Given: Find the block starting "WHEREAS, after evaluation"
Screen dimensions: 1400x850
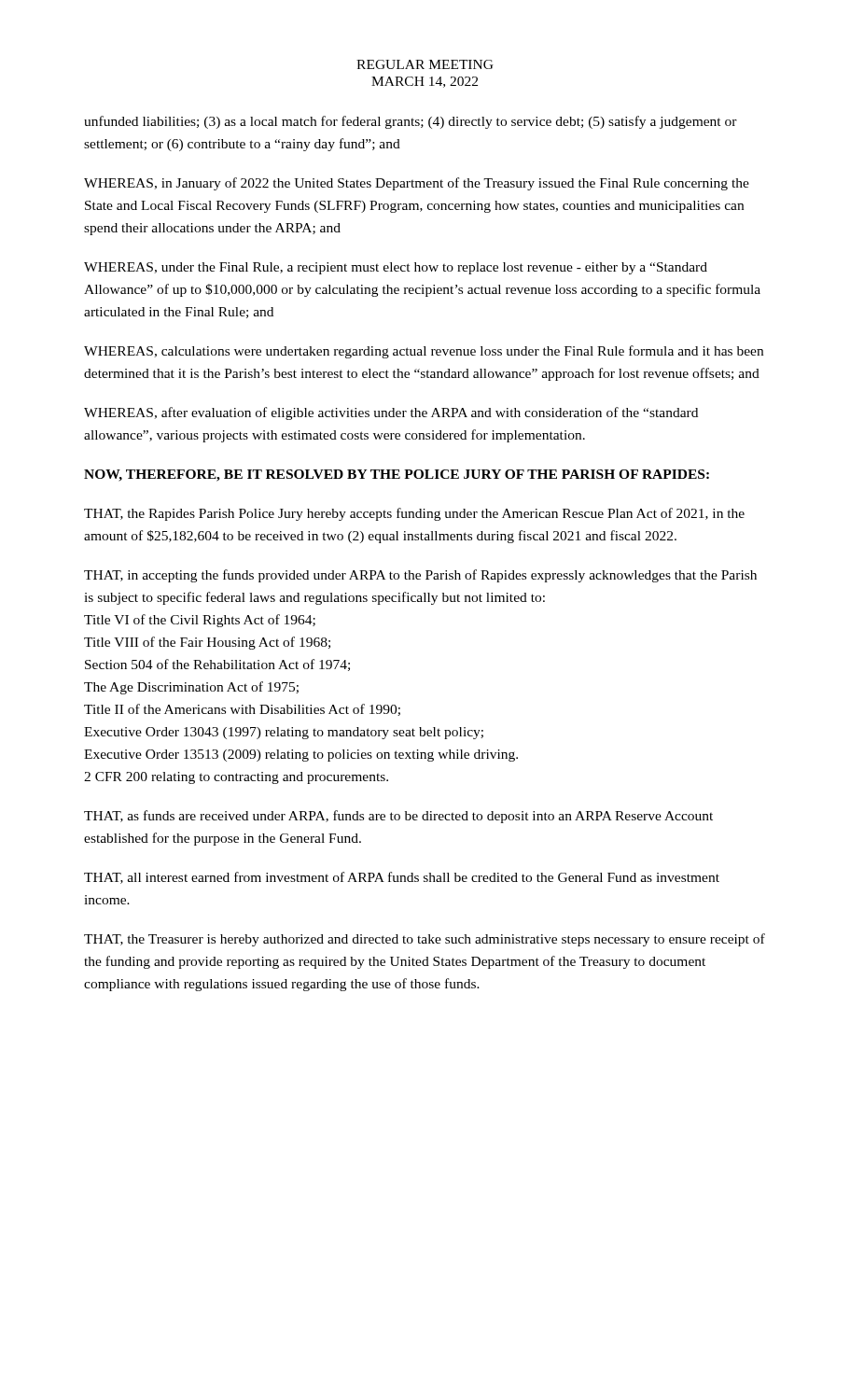Looking at the screenshot, I should click(391, 423).
